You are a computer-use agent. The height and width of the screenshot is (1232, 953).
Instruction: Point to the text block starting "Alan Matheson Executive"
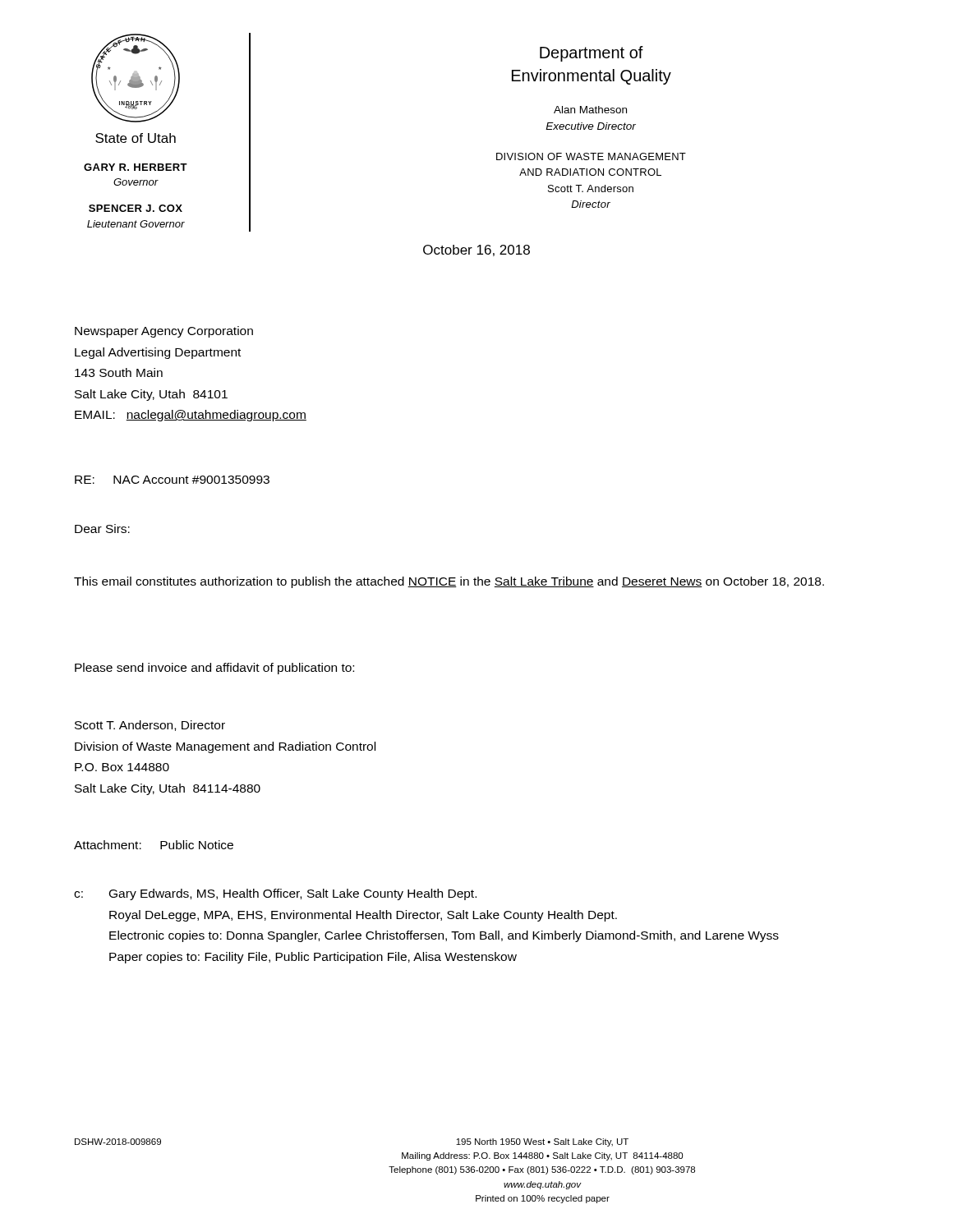point(591,119)
